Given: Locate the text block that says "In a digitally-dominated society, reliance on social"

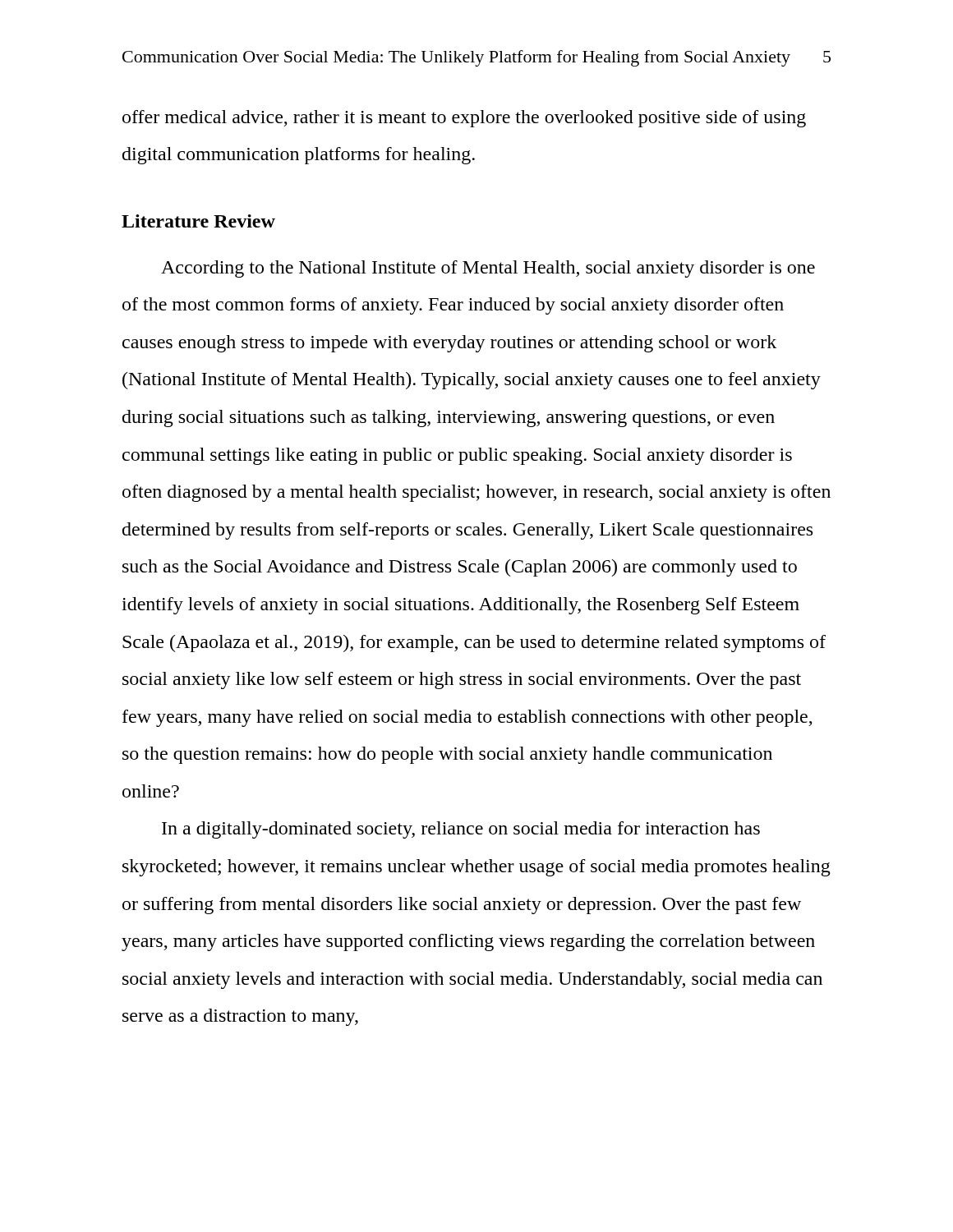Looking at the screenshot, I should tap(461, 830).
